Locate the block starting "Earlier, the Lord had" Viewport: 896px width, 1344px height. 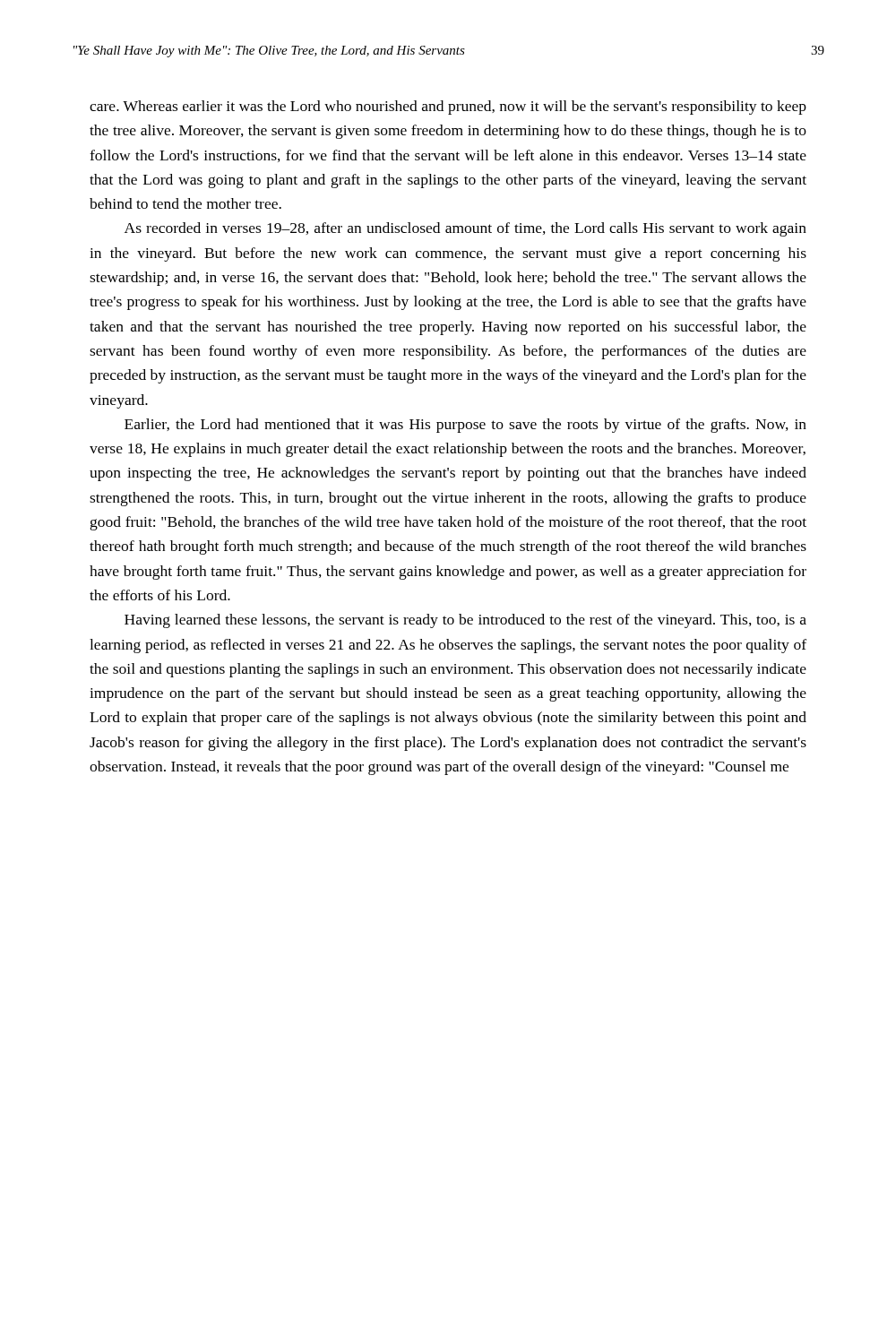pos(448,510)
